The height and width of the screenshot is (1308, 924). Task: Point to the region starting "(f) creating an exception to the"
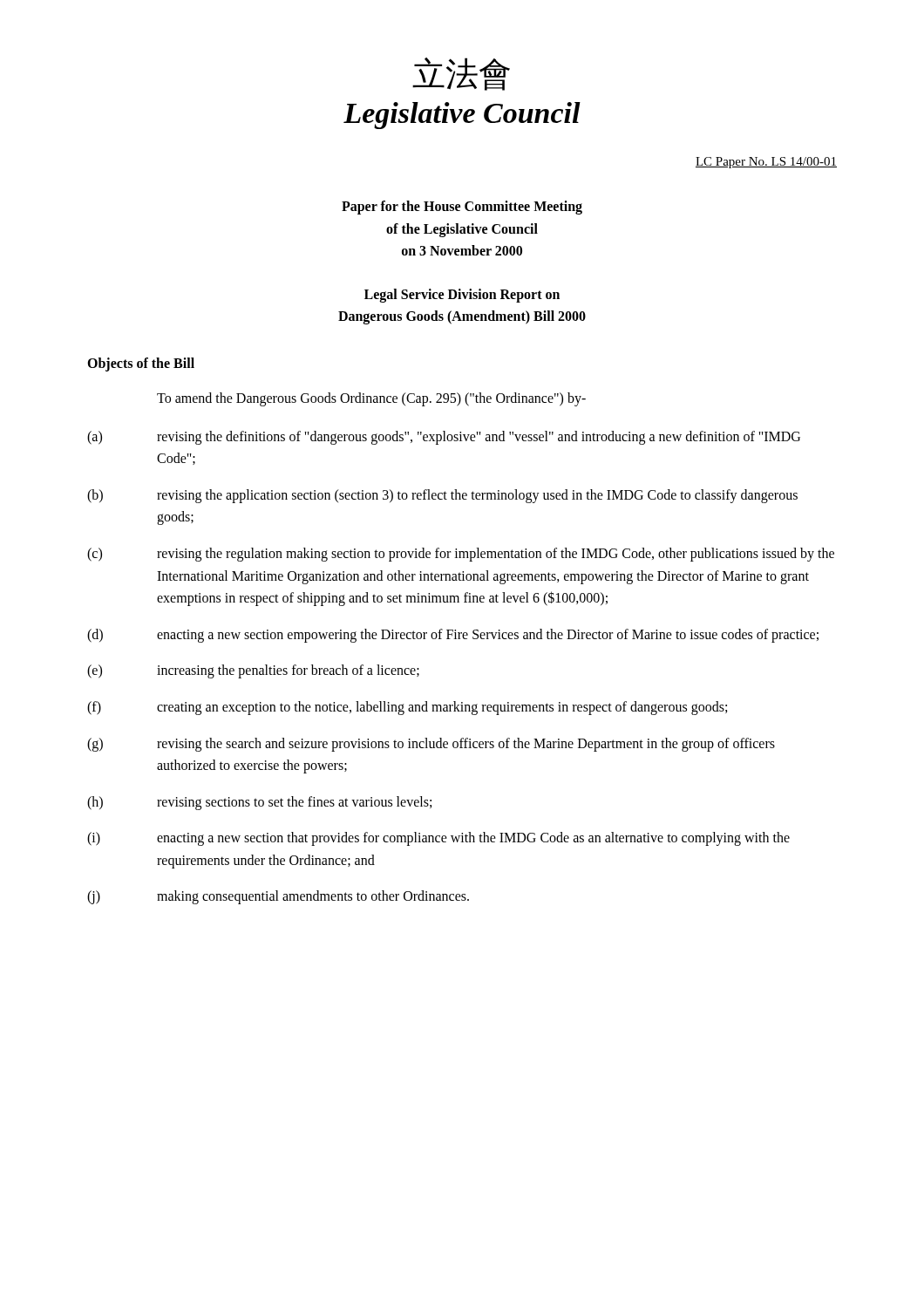[x=462, y=707]
